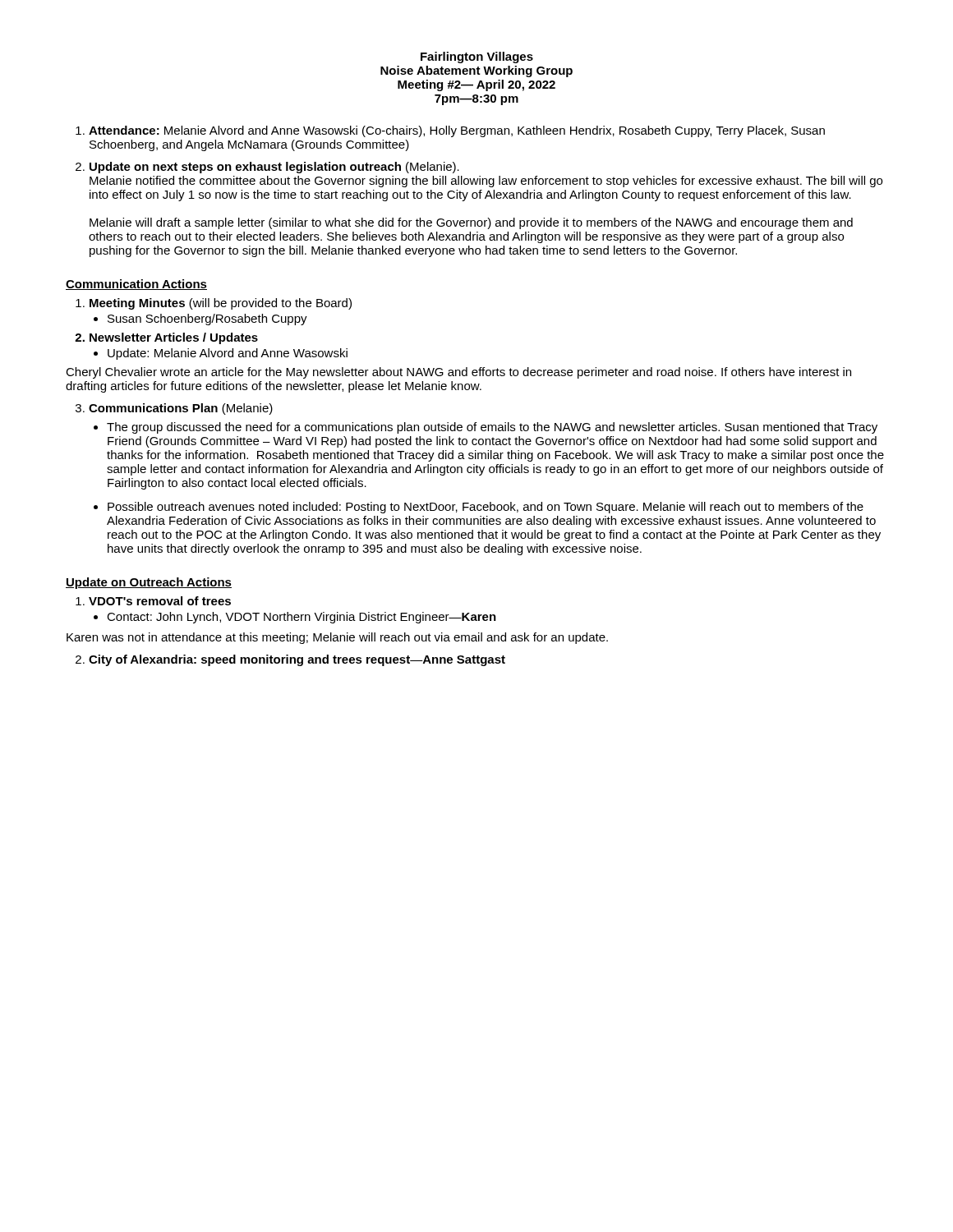Navigate to the text block starting "Update on Outreach Actions"
This screenshot has width=953, height=1232.
click(149, 582)
